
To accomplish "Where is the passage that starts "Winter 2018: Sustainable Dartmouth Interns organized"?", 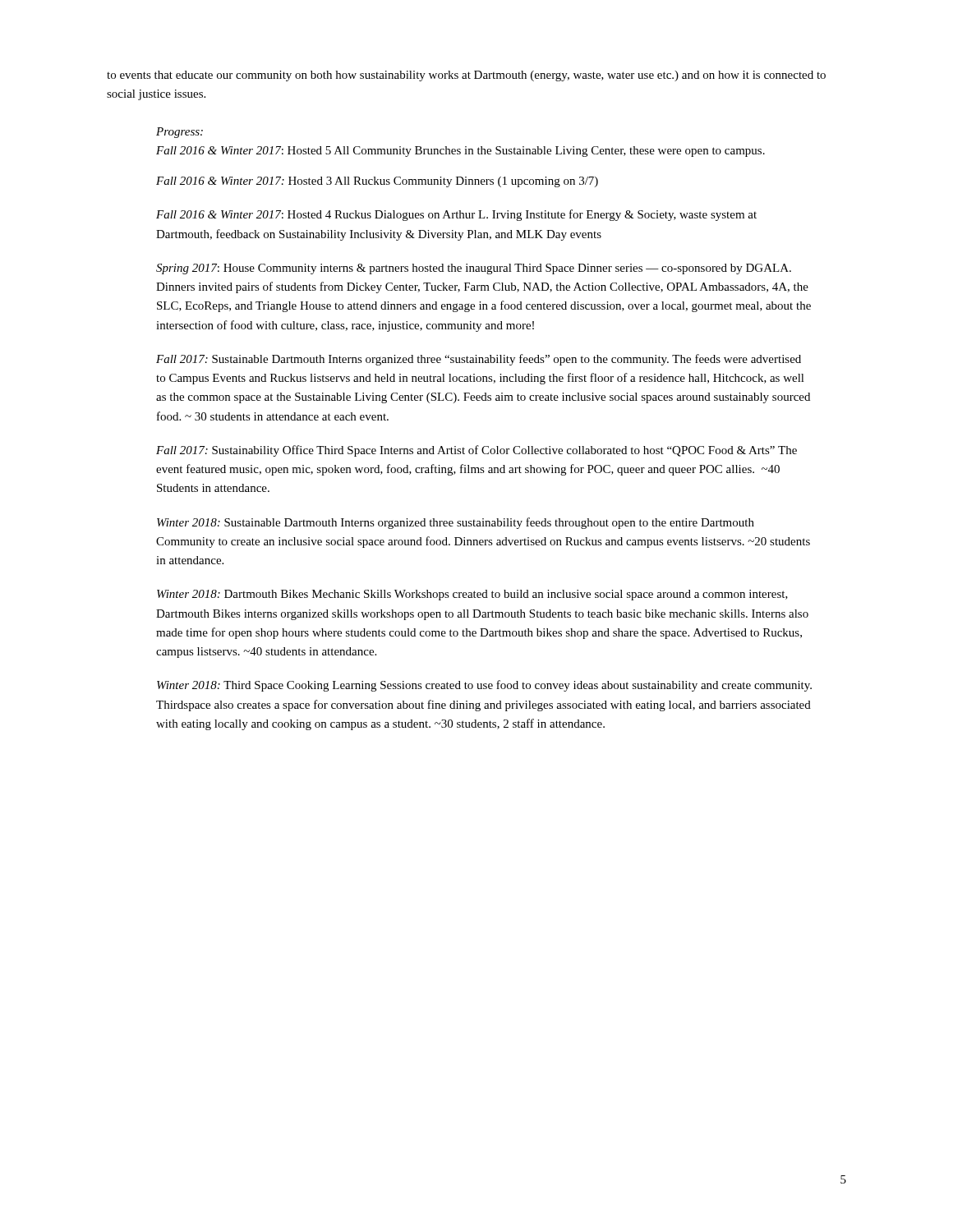I will pyautogui.click(x=483, y=541).
